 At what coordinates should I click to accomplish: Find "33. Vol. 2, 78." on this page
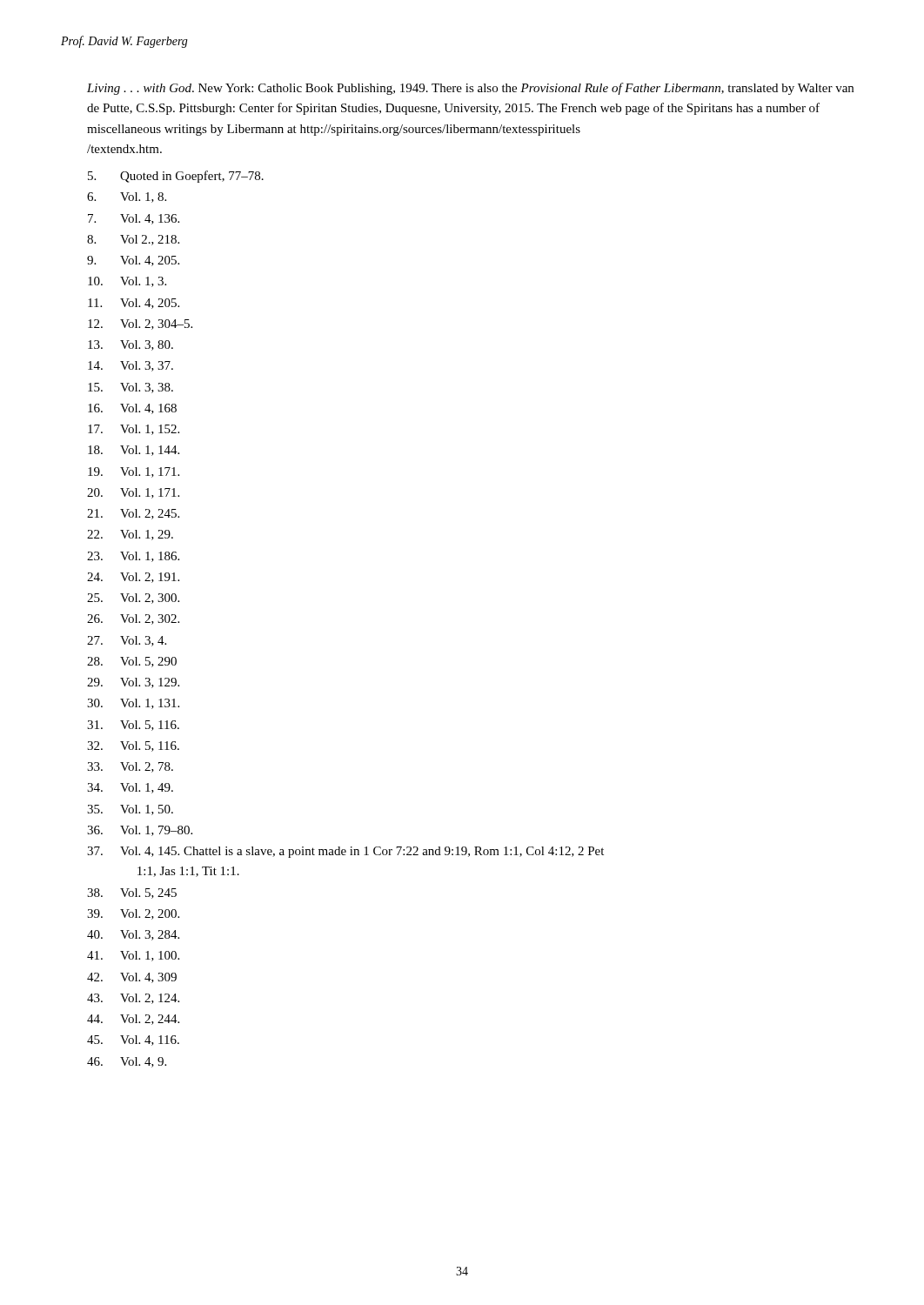coord(130,767)
